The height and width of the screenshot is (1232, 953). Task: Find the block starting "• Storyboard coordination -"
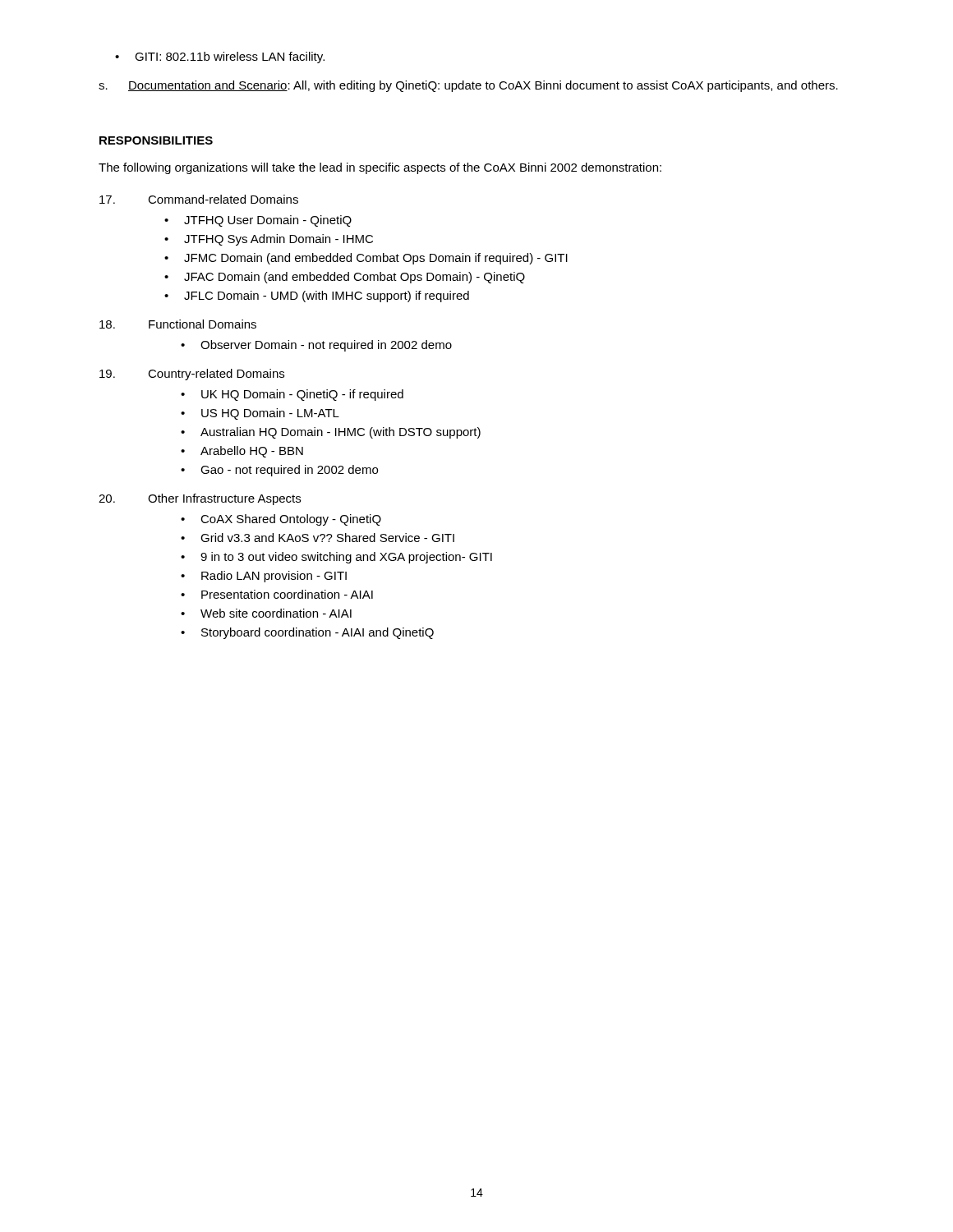click(x=307, y=632)
